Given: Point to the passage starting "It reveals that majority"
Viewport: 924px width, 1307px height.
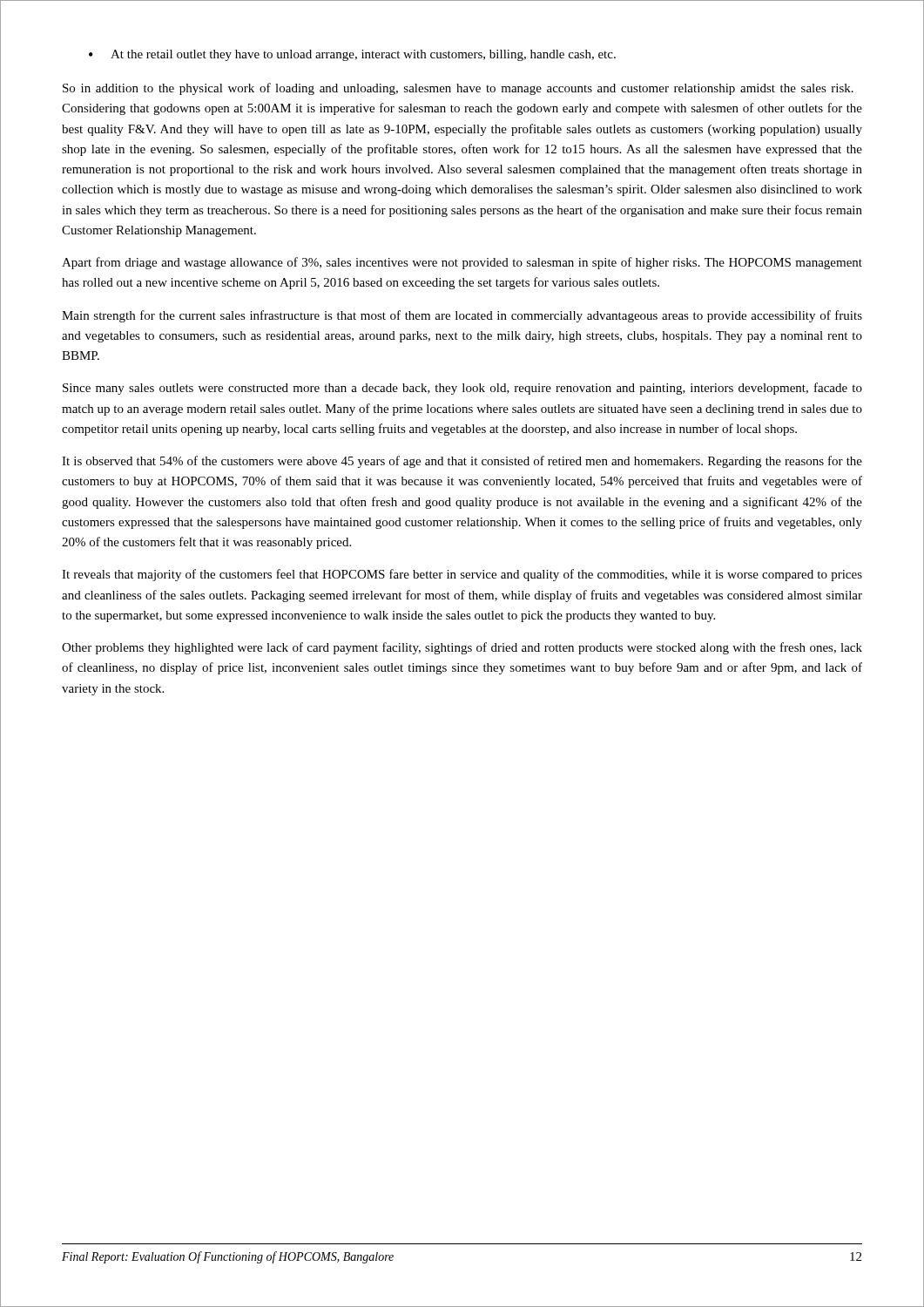Looking at the screenshot, I should pos(462,595).
